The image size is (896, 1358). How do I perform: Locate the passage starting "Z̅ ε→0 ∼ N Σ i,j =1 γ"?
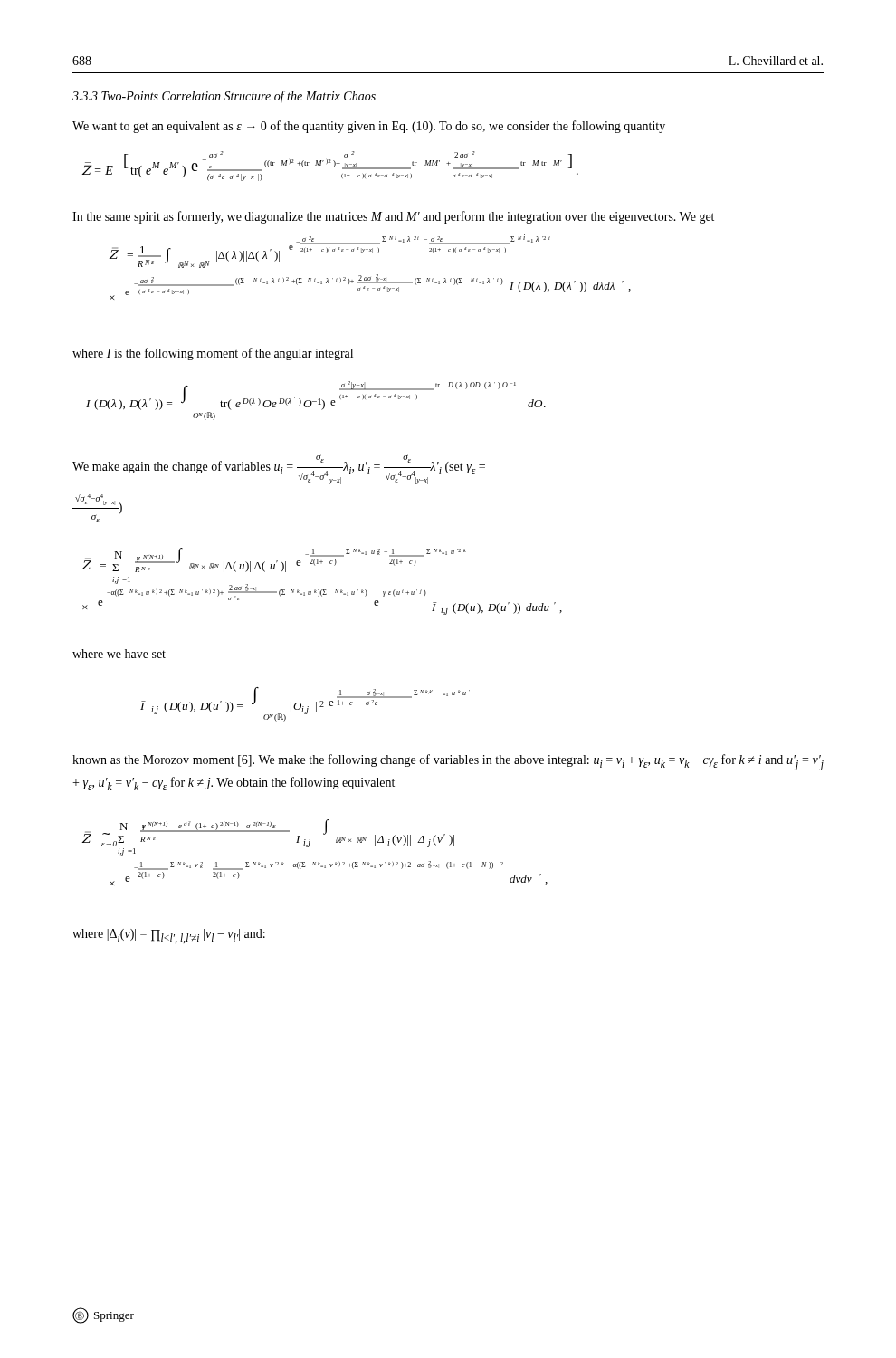click(x=448, y=857)
